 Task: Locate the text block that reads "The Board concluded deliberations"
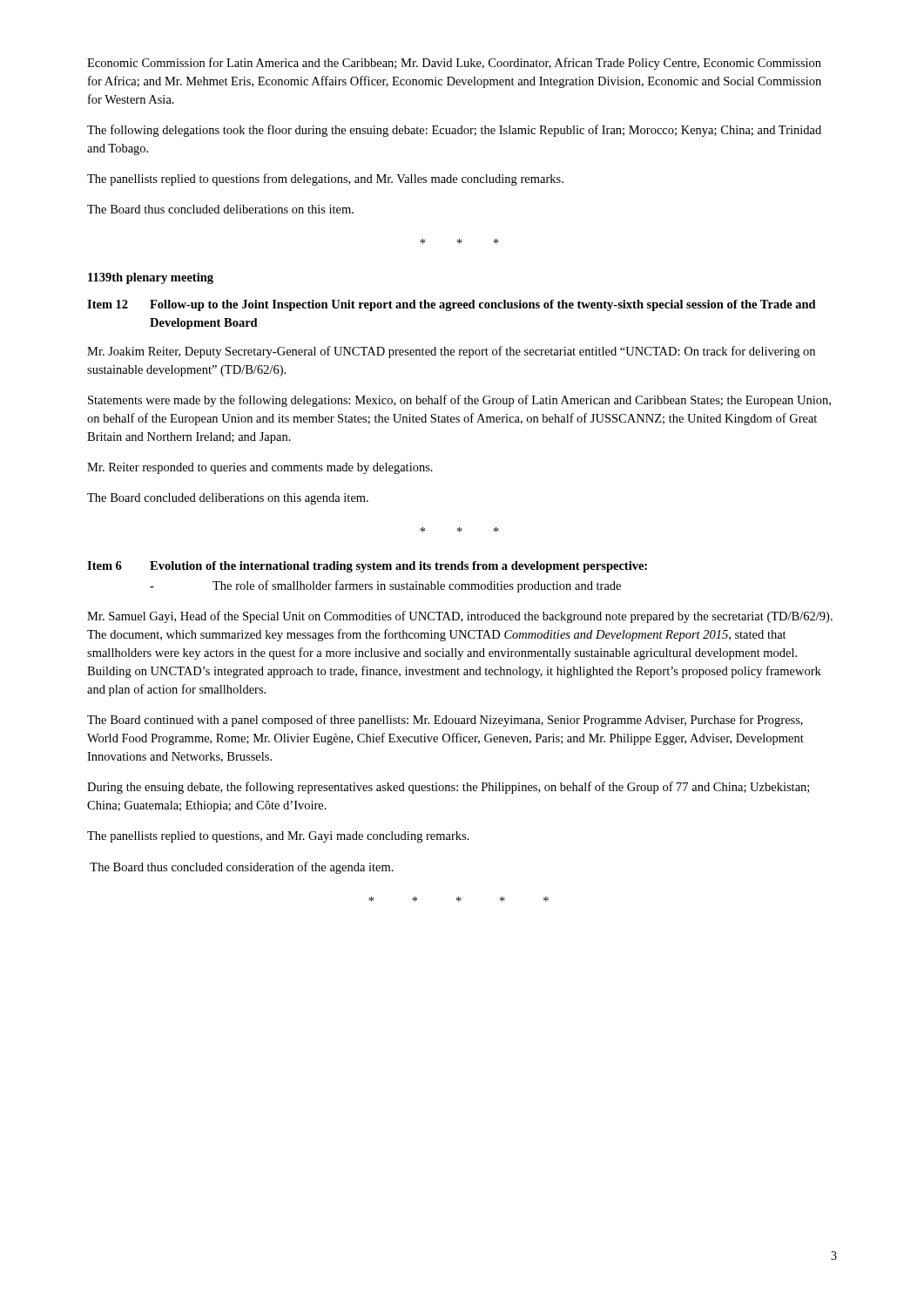coord(228,498)
